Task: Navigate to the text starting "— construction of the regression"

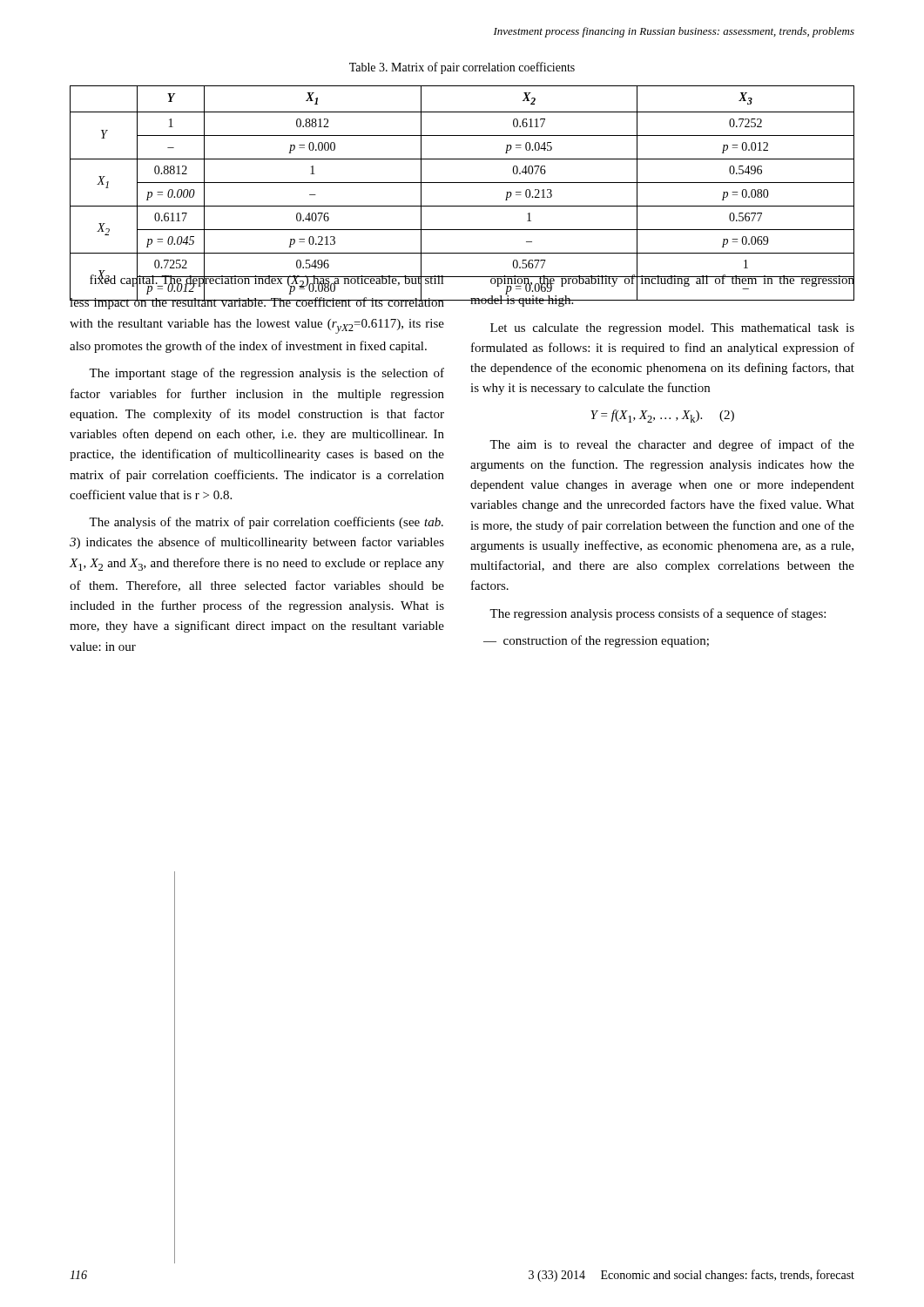Action: click(600, 640)
